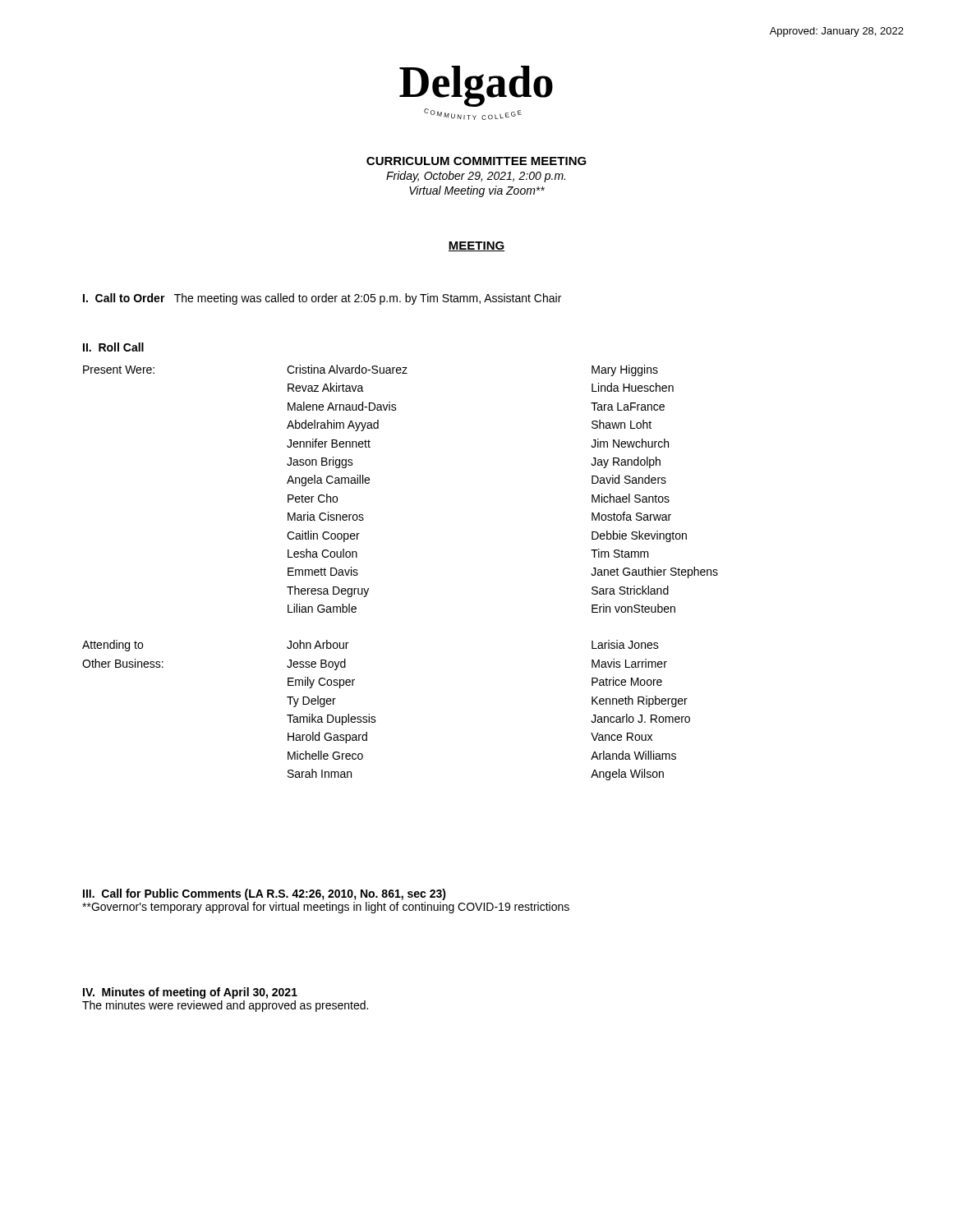Navigate to the text block starting "IV. Minutes of"

226,999
